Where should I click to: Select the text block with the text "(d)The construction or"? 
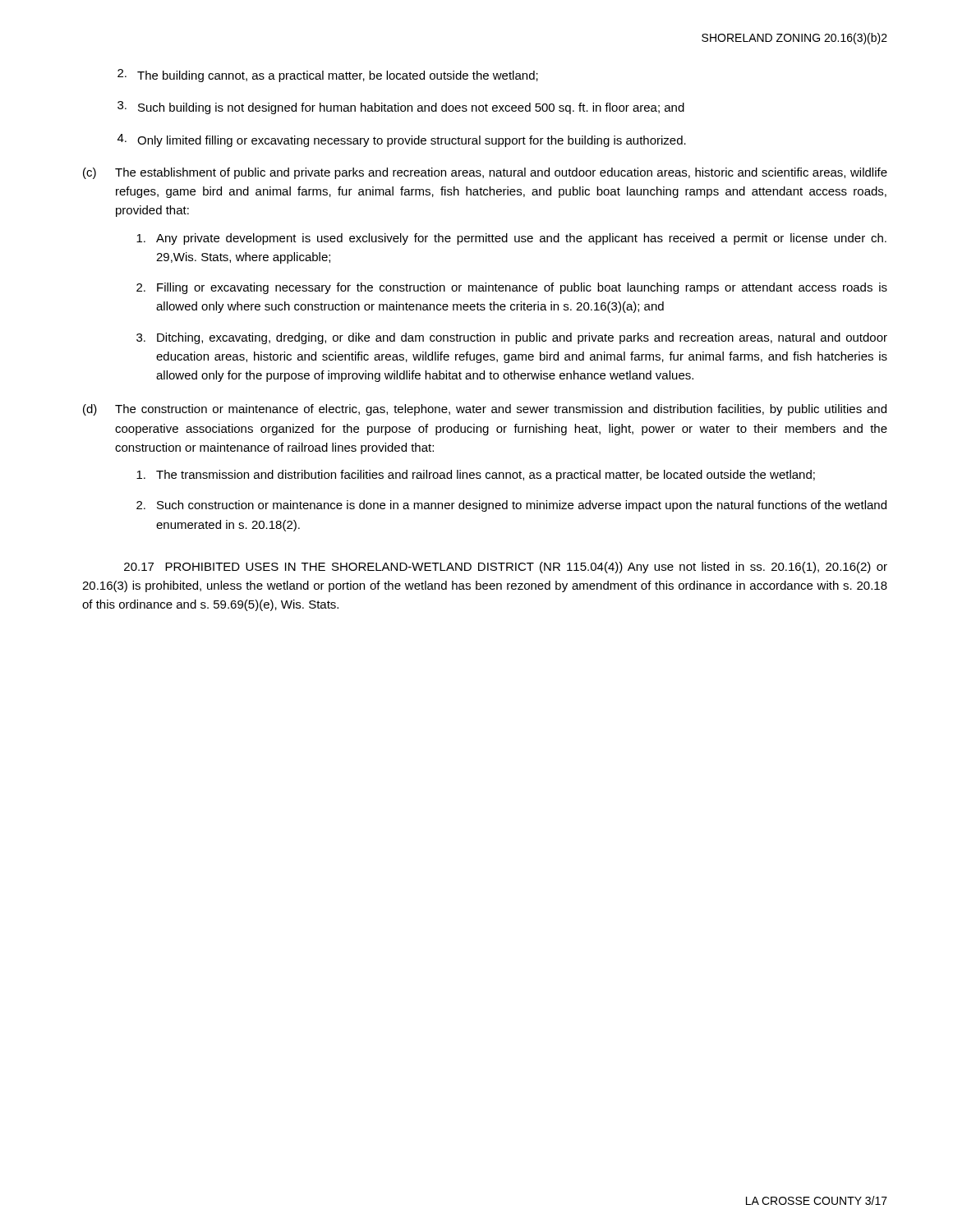501,467
